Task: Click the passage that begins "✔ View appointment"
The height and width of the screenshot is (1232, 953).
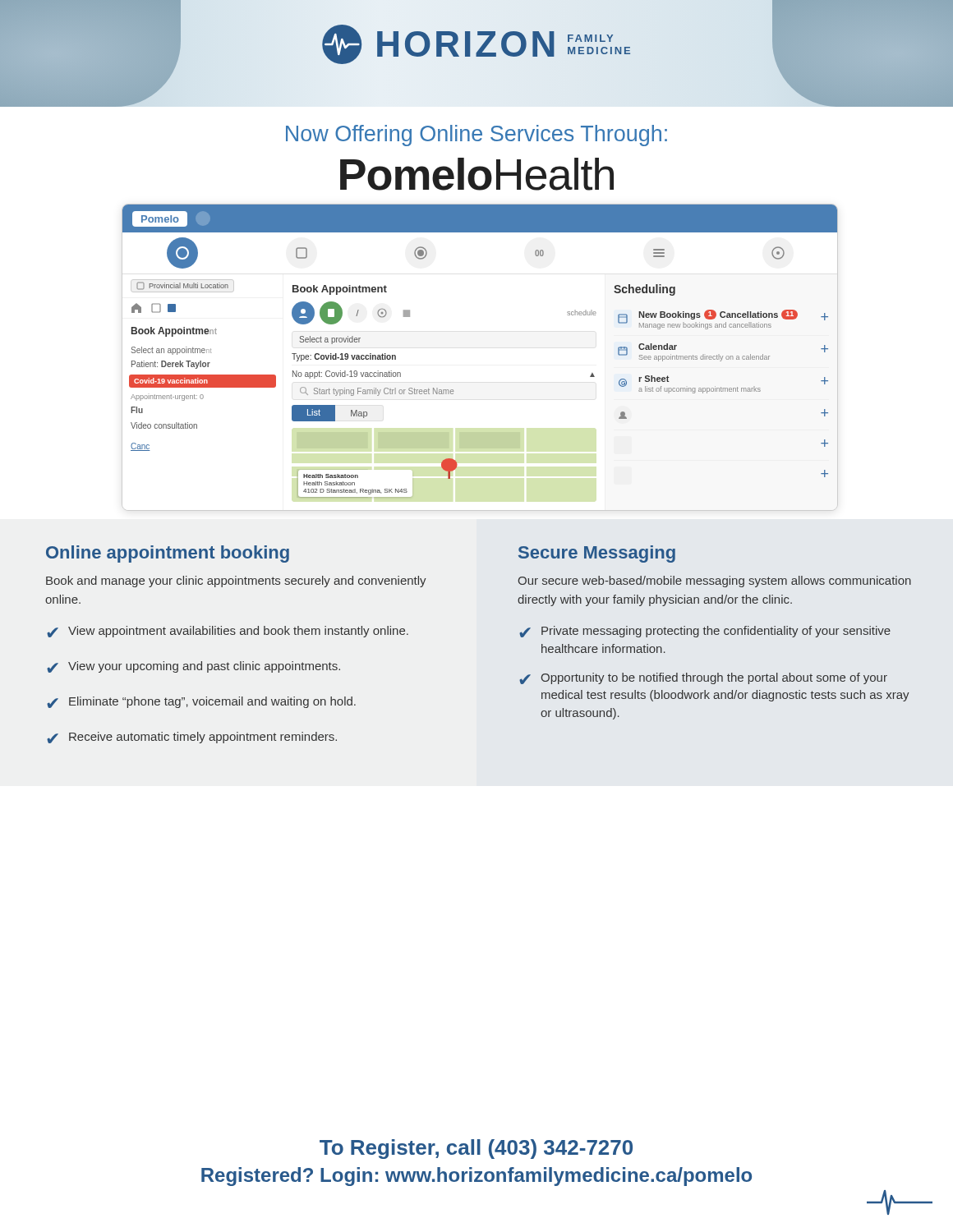Action: tap(227, 634)
